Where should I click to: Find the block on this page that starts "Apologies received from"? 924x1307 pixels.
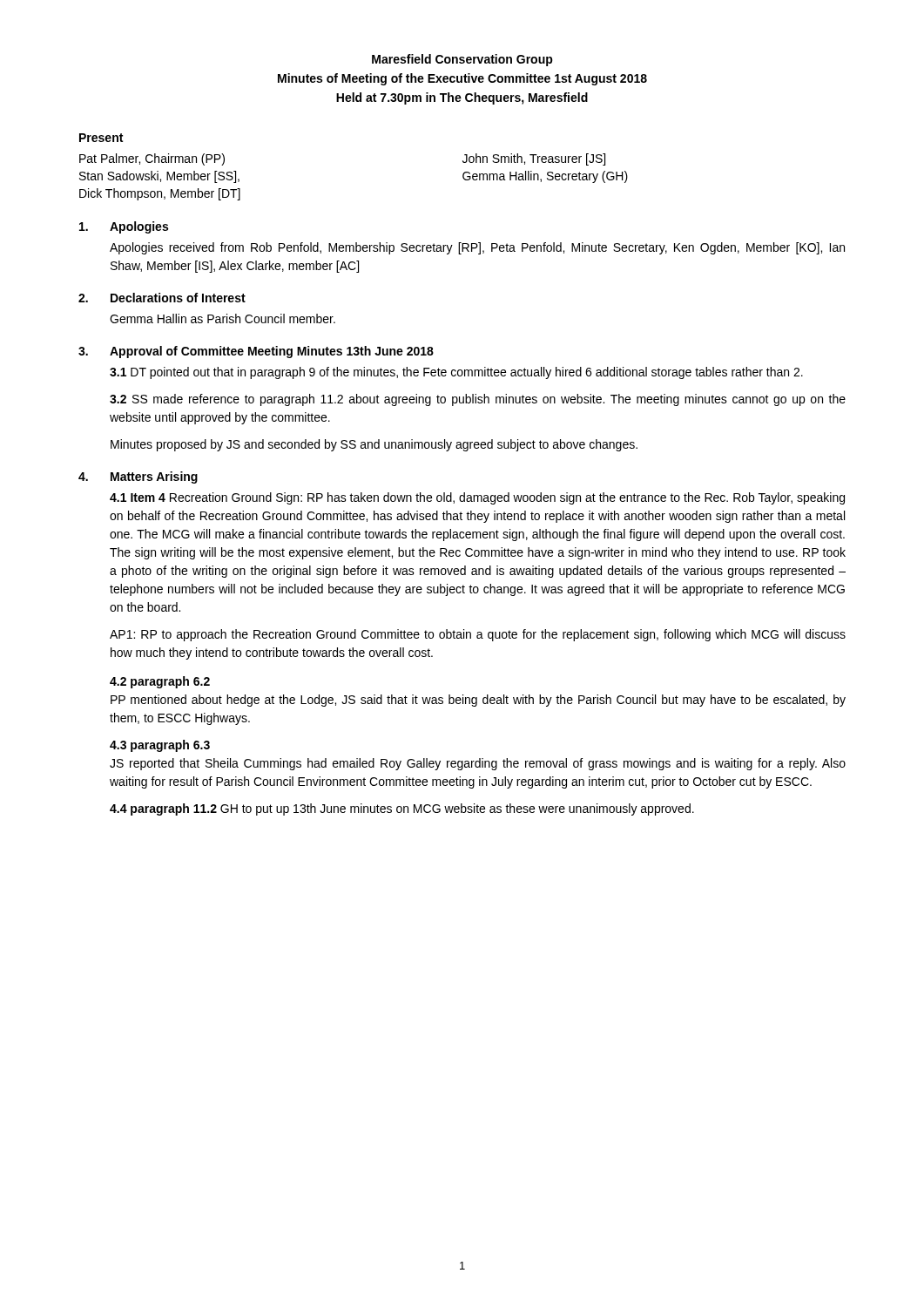[478, 257]
